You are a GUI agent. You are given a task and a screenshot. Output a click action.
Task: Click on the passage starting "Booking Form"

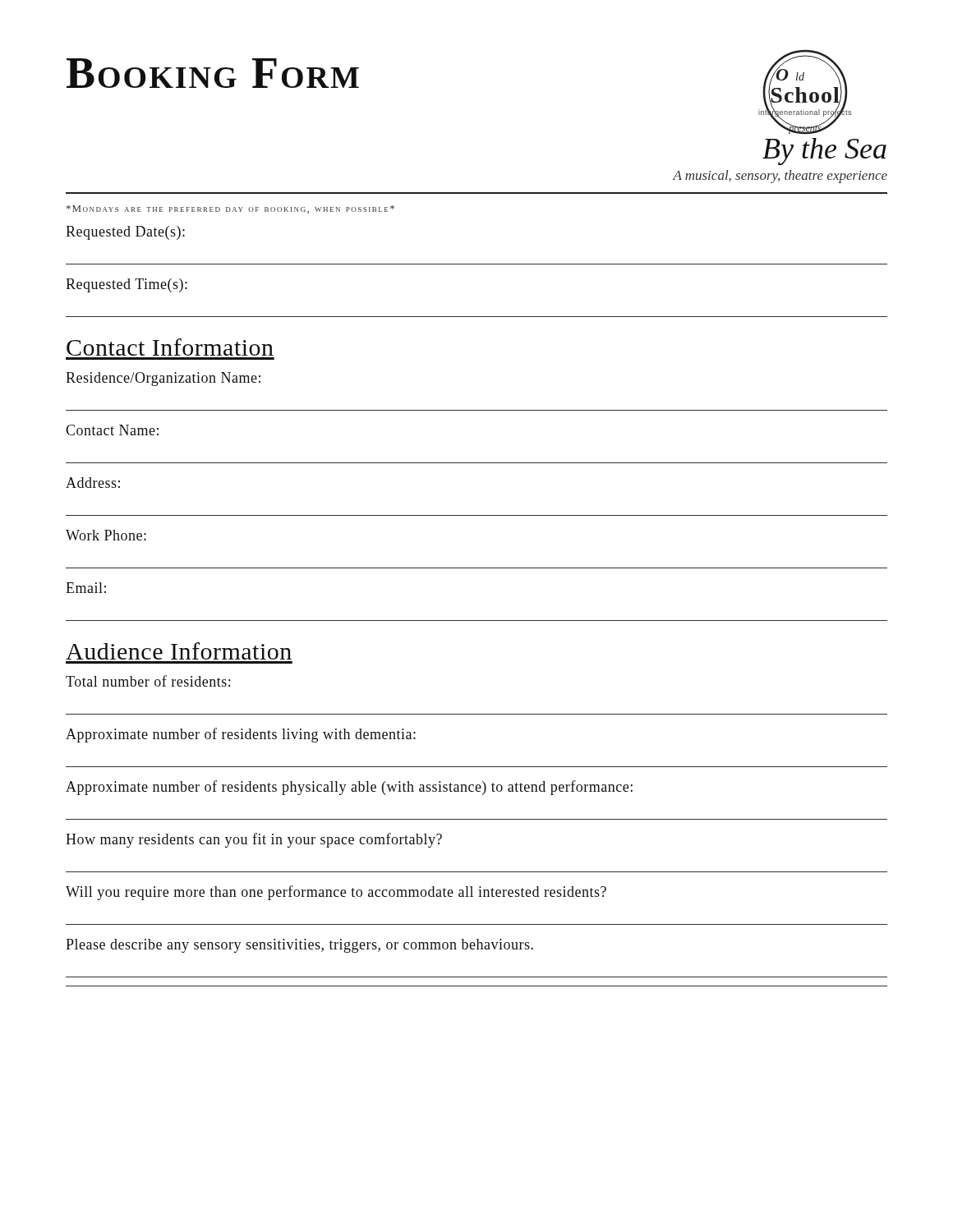(x=214, y=74)
